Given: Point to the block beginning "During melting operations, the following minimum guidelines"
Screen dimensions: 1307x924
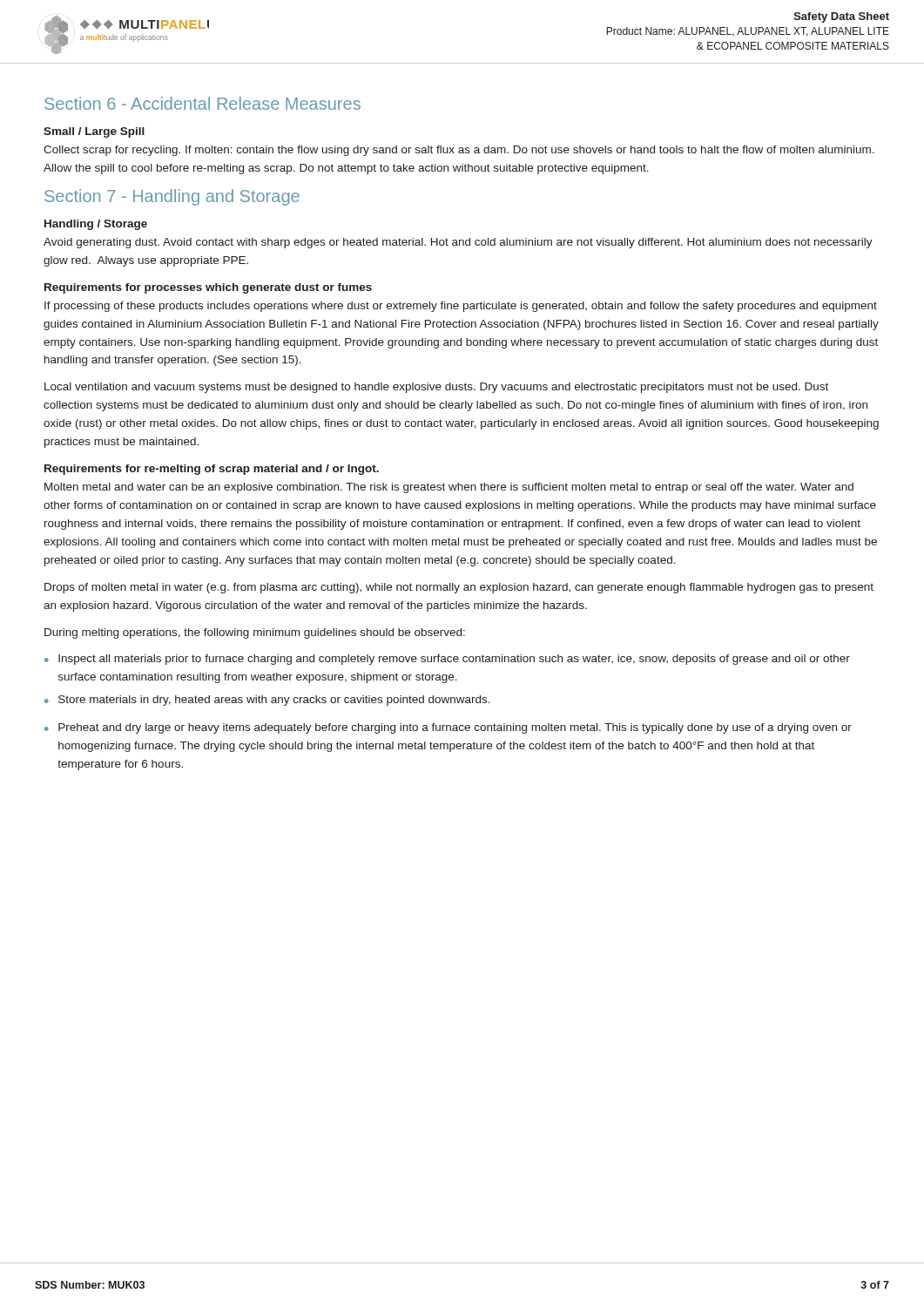Looking at the screenshot, I should (x=255, y=632).
